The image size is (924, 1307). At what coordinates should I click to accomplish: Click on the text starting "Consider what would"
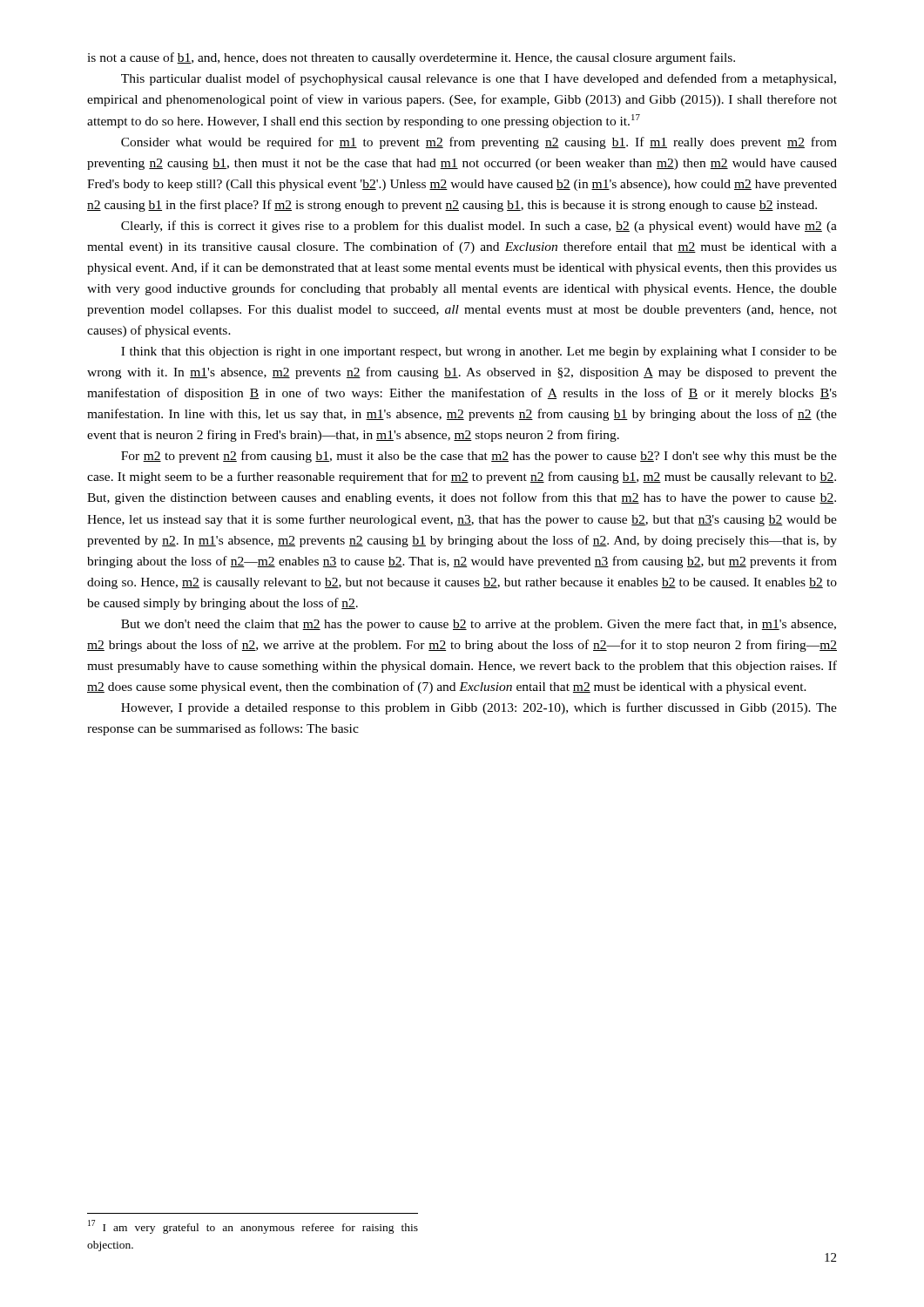462,174
